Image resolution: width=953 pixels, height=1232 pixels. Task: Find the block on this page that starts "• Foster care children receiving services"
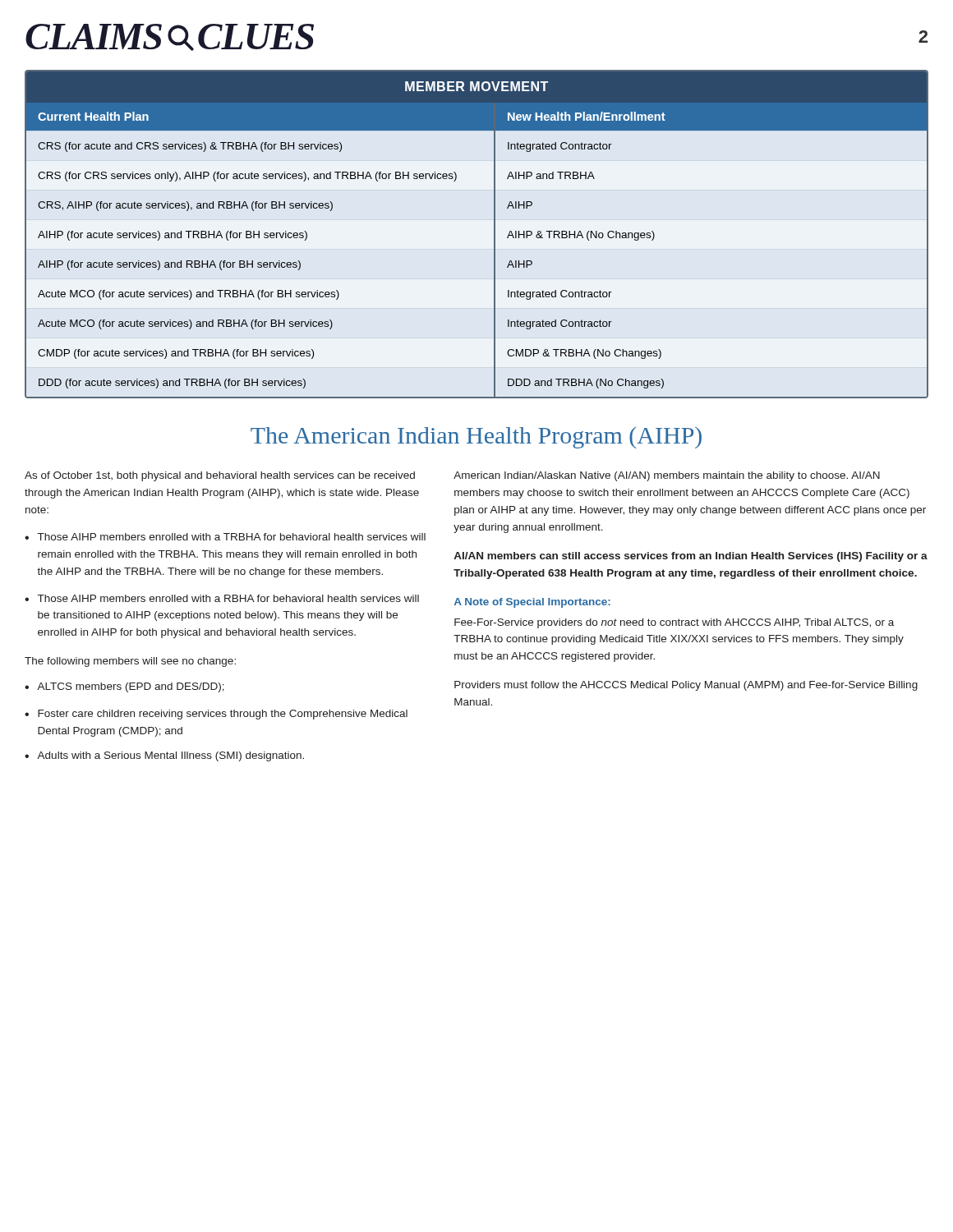click(227, 722)
